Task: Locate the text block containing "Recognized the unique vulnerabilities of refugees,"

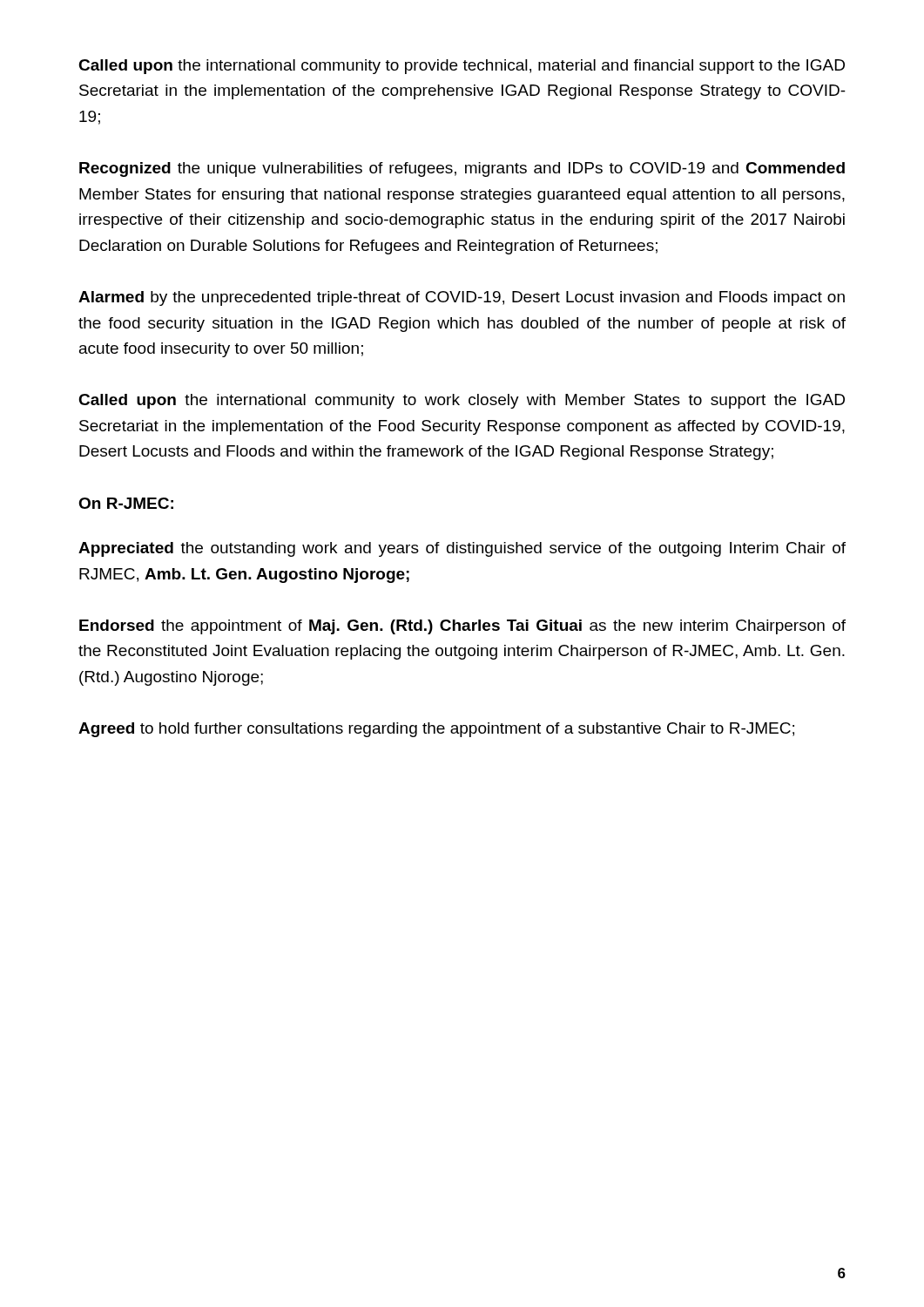Action: pyautogui.click(x=462, y=206)
